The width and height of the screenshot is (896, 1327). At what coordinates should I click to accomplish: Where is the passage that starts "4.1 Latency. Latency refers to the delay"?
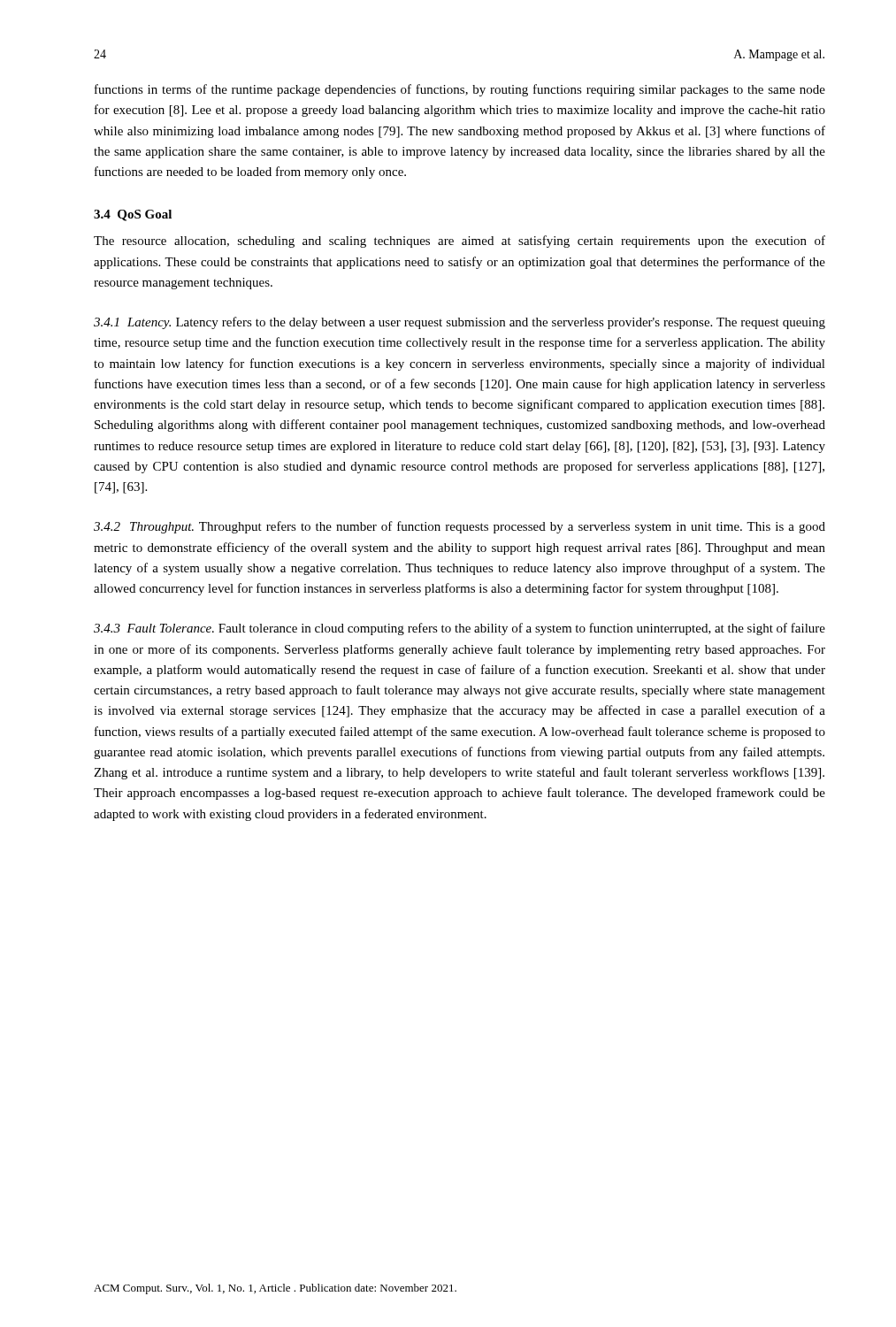click(459, 405)
